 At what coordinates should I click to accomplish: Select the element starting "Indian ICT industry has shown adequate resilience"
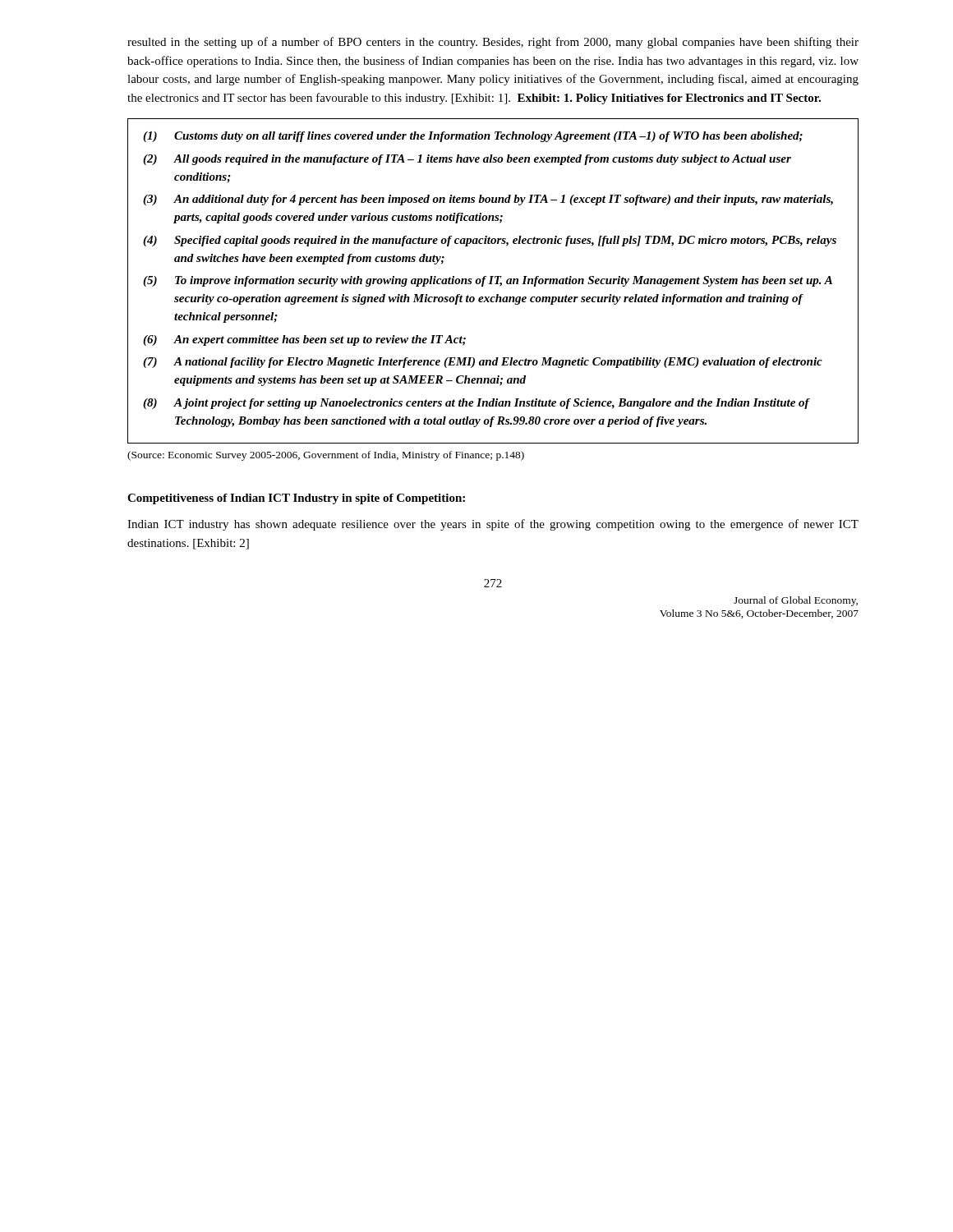point(493,533)
